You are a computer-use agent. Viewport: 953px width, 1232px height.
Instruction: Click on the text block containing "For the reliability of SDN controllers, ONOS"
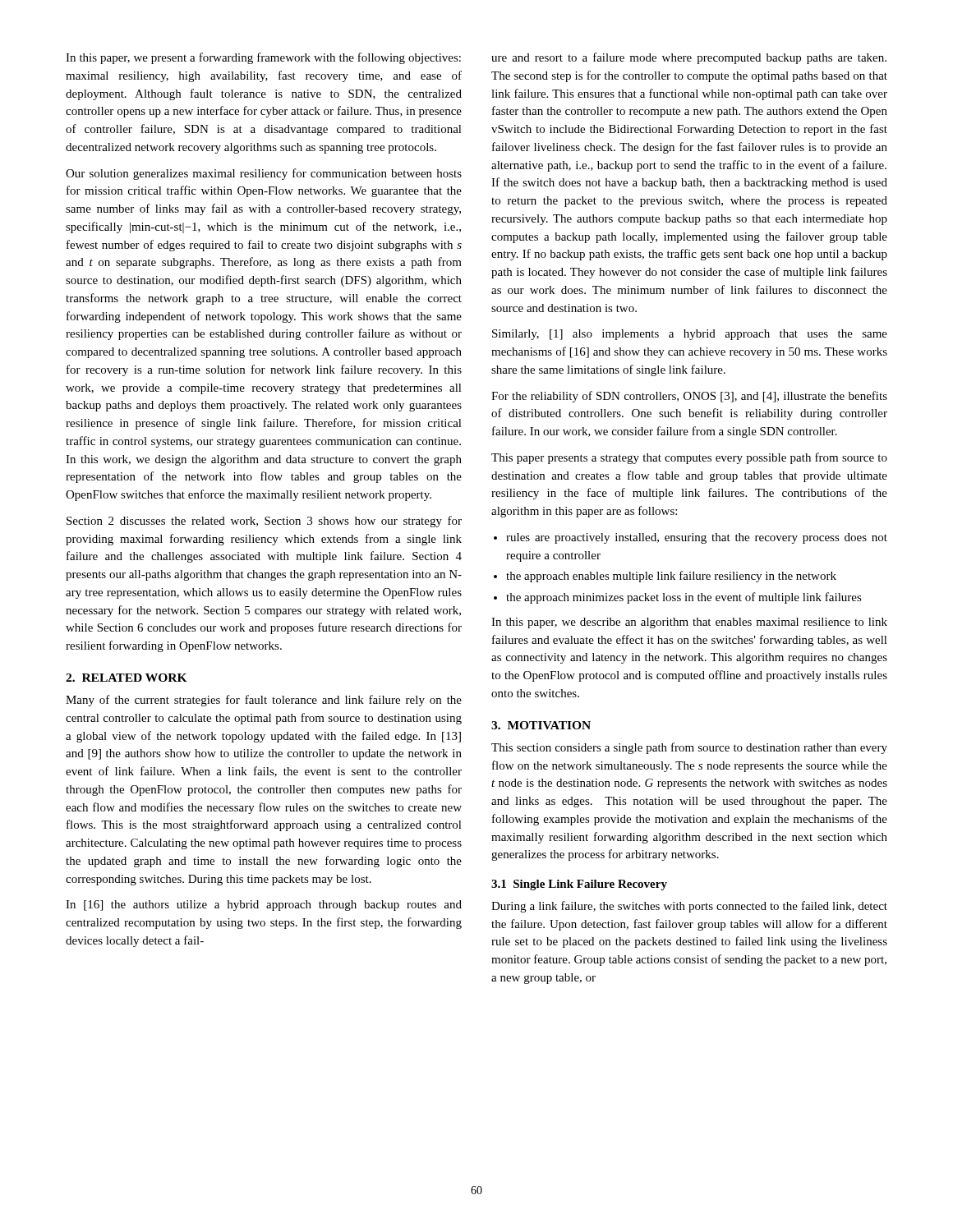689,414
